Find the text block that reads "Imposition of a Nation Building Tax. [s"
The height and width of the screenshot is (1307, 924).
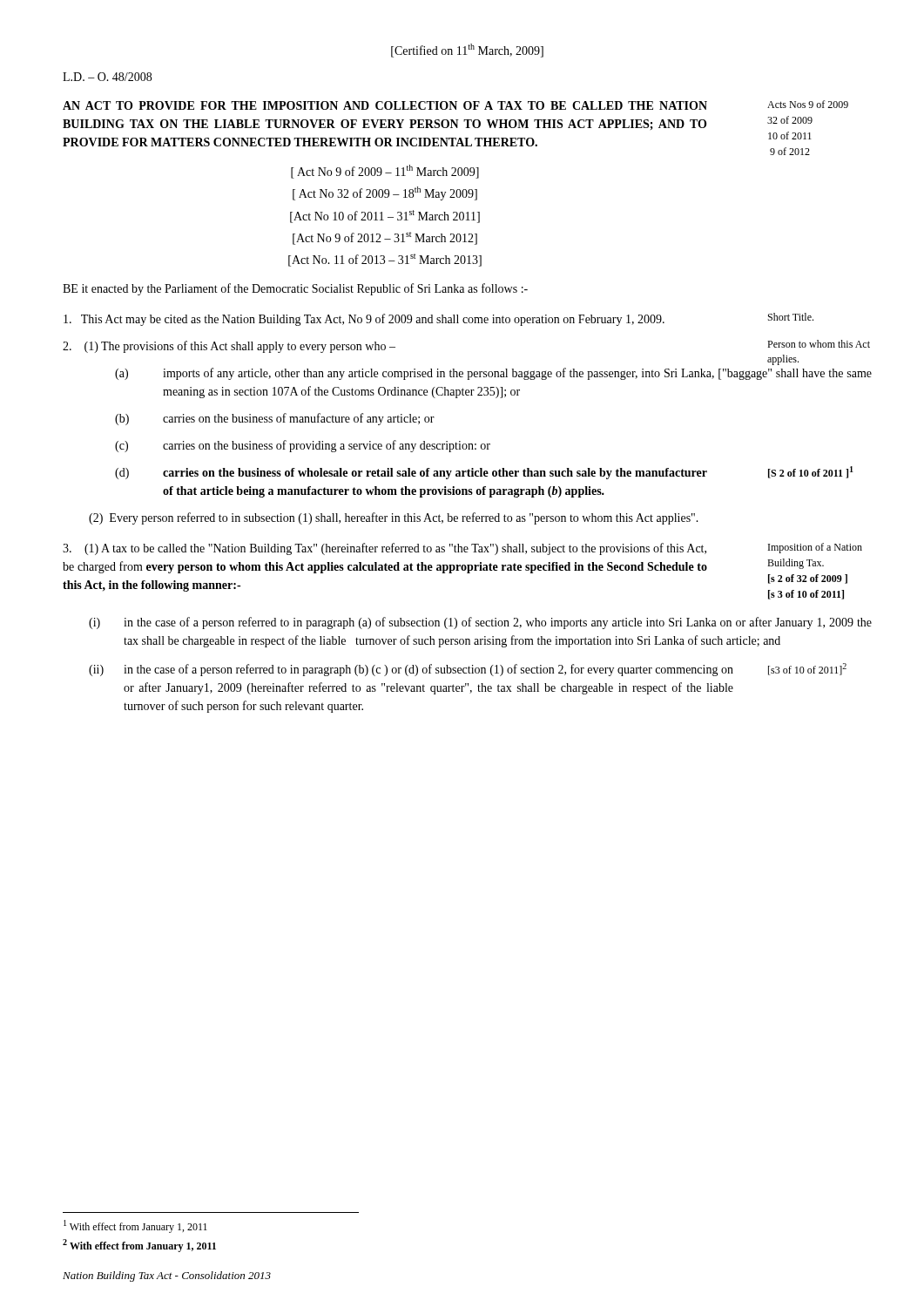[815, 571]
